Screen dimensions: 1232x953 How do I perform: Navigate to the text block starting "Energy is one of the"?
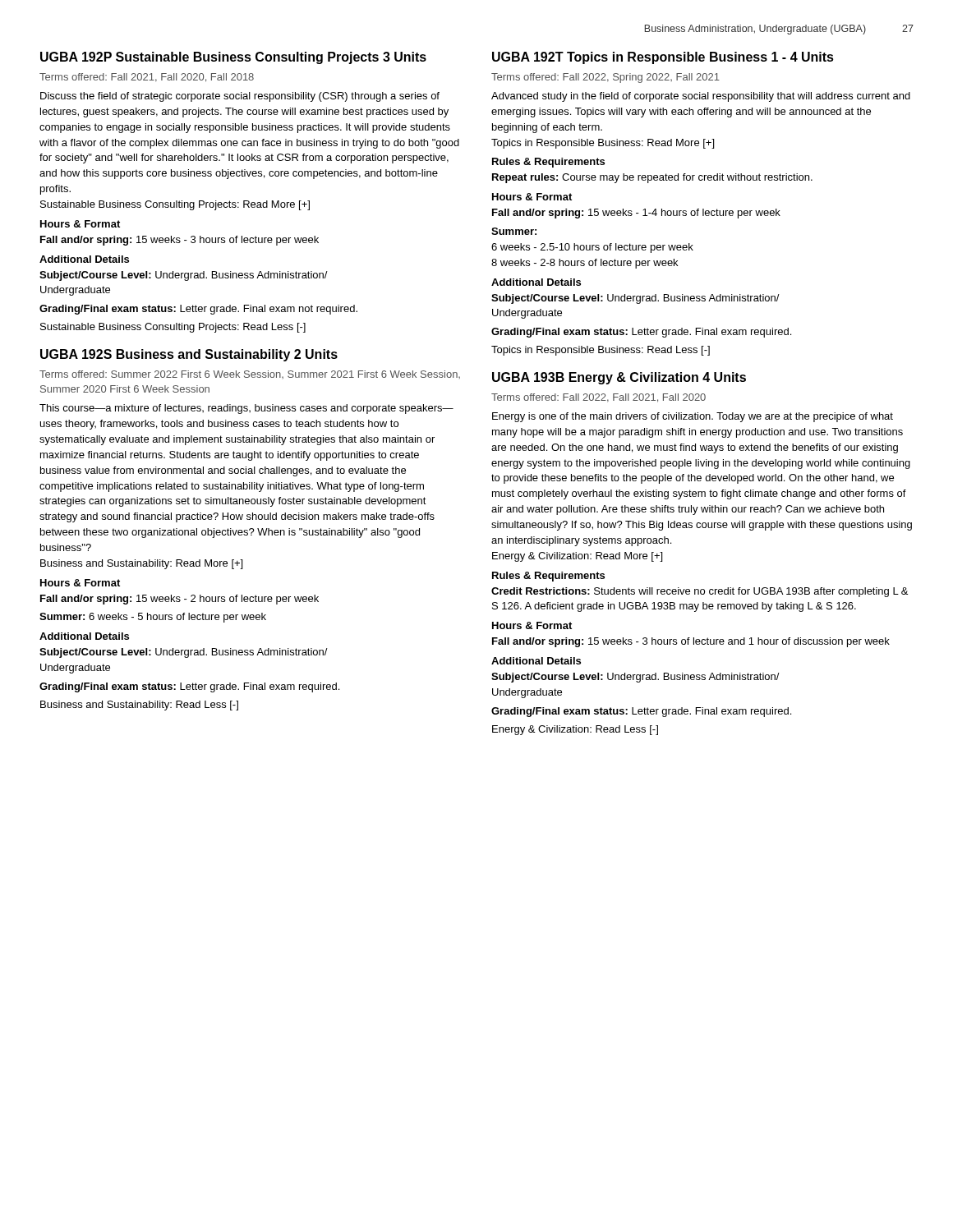pos(702,486)
